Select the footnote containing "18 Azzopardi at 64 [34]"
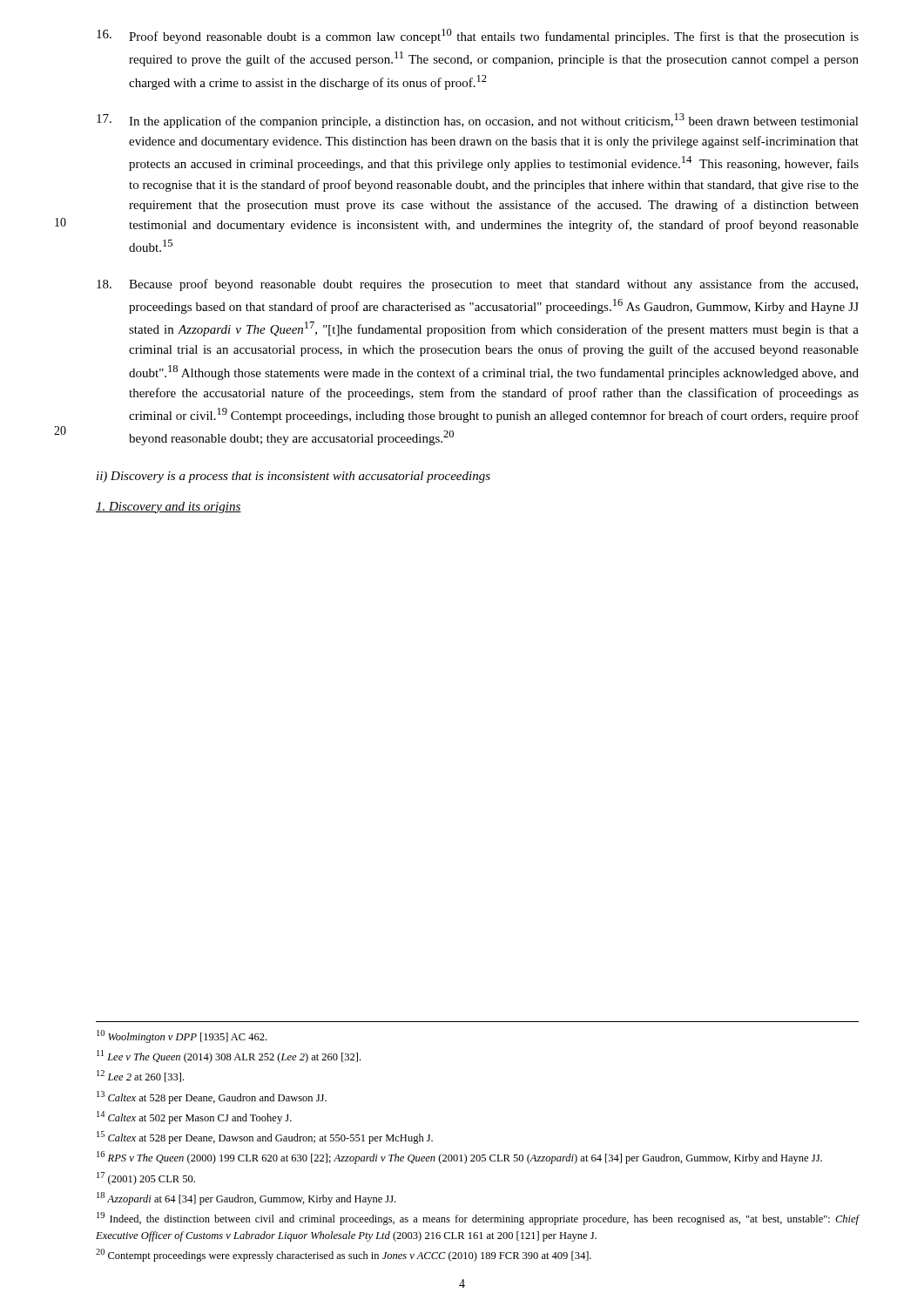This screenshot has width=924, height=1307. coord(246,1198)
